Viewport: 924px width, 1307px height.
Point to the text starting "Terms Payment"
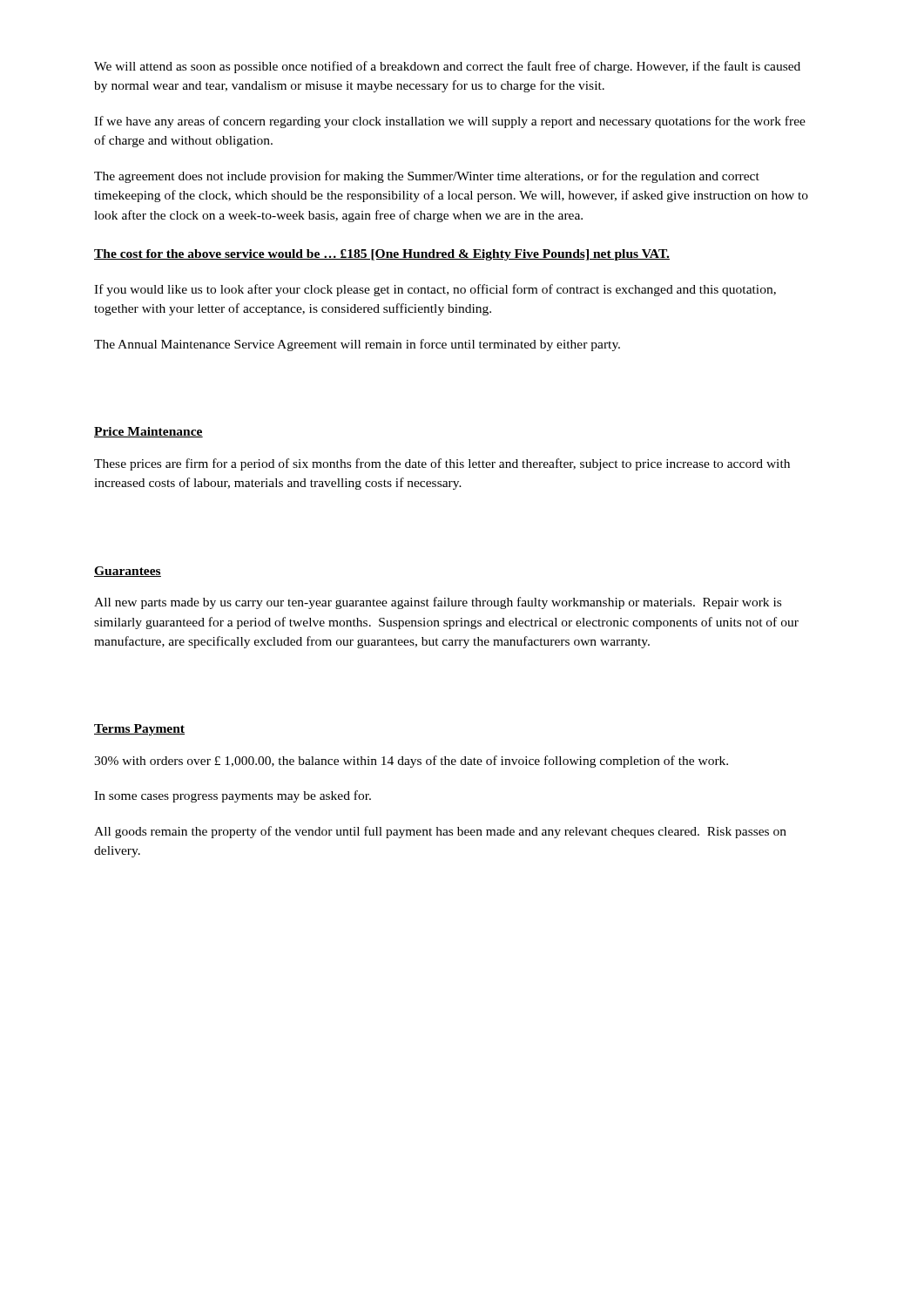pos(139,728)
